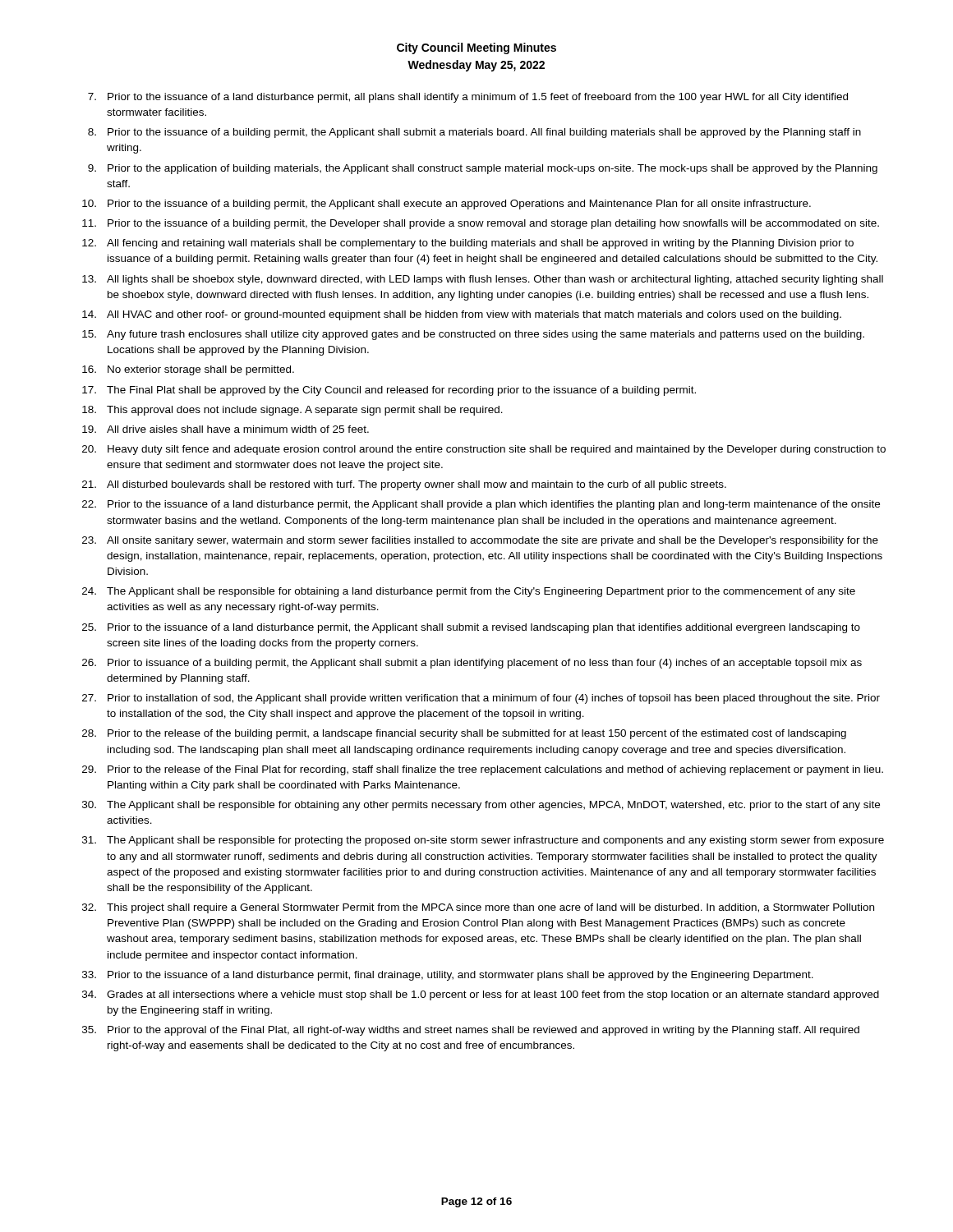The width and height of the screenshot is (953, 1232).
Task: Point to the block starting "21. All disturbed"
Action: [476, 484]
